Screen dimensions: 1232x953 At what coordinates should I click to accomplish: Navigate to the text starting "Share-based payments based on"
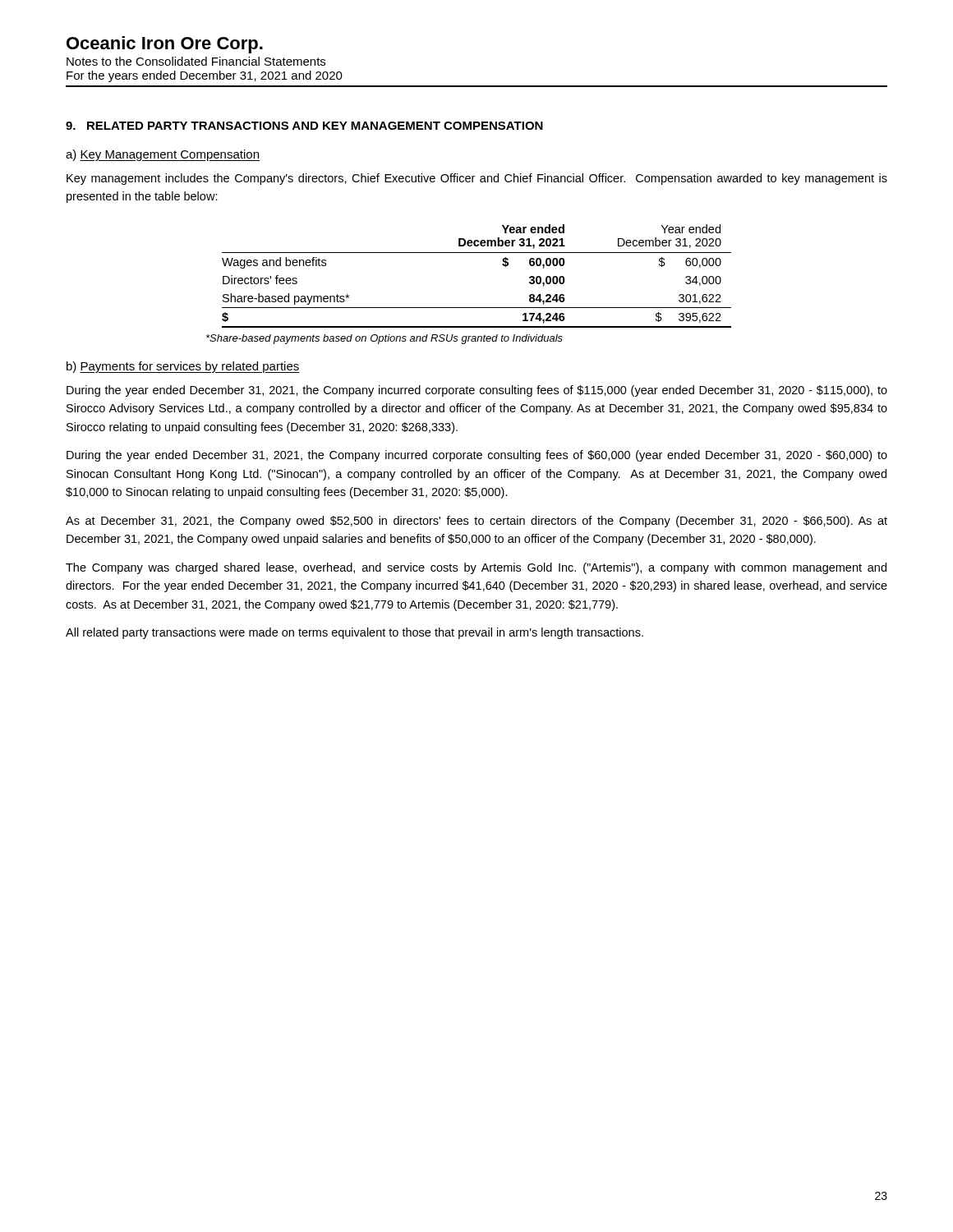(384, 338)
